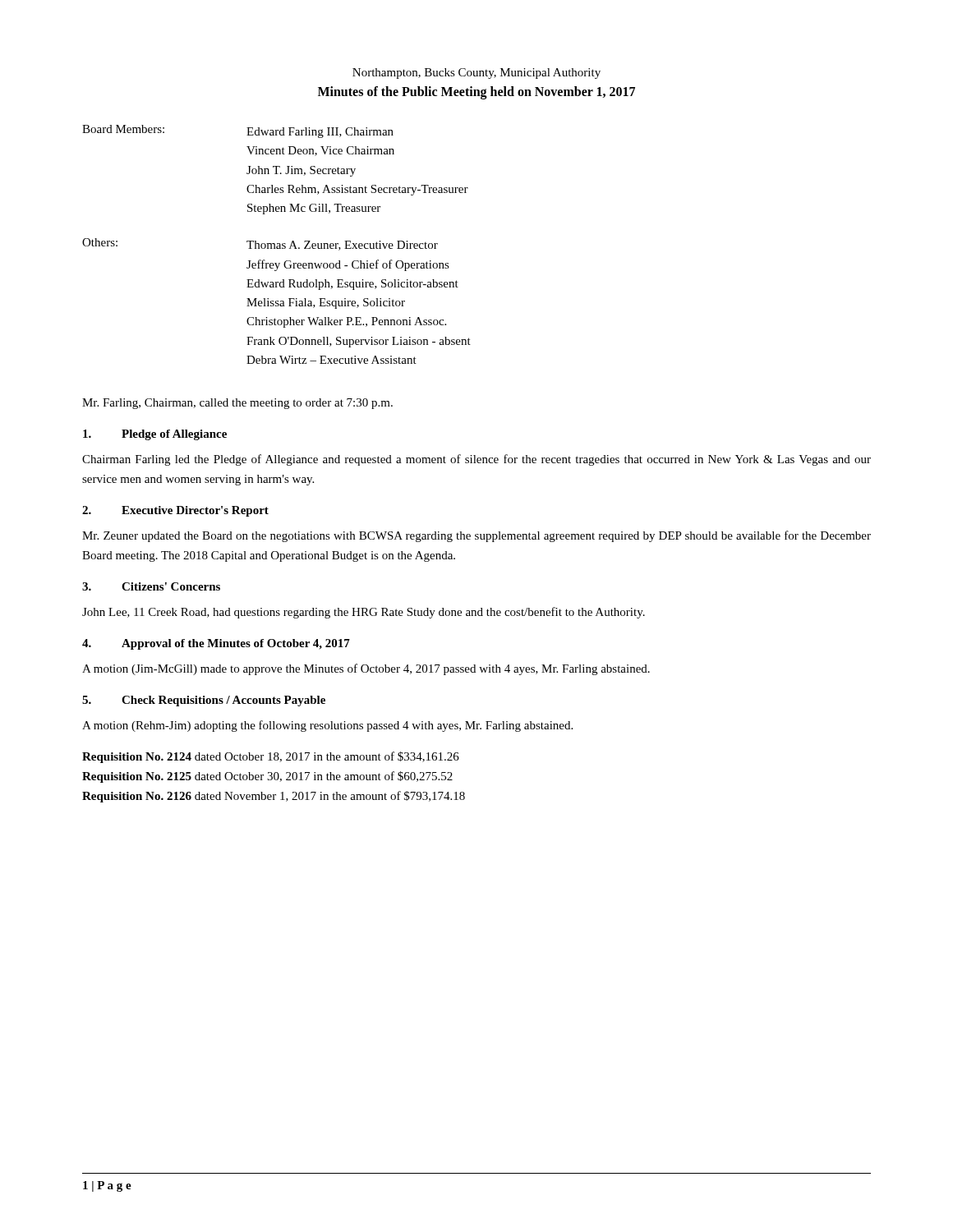Image resolution: width=953 pixels, height=1232 pixels.
Task: Find the text block with the text "Mr. Farling, Chairman,"
Action: tap(237, 404)
